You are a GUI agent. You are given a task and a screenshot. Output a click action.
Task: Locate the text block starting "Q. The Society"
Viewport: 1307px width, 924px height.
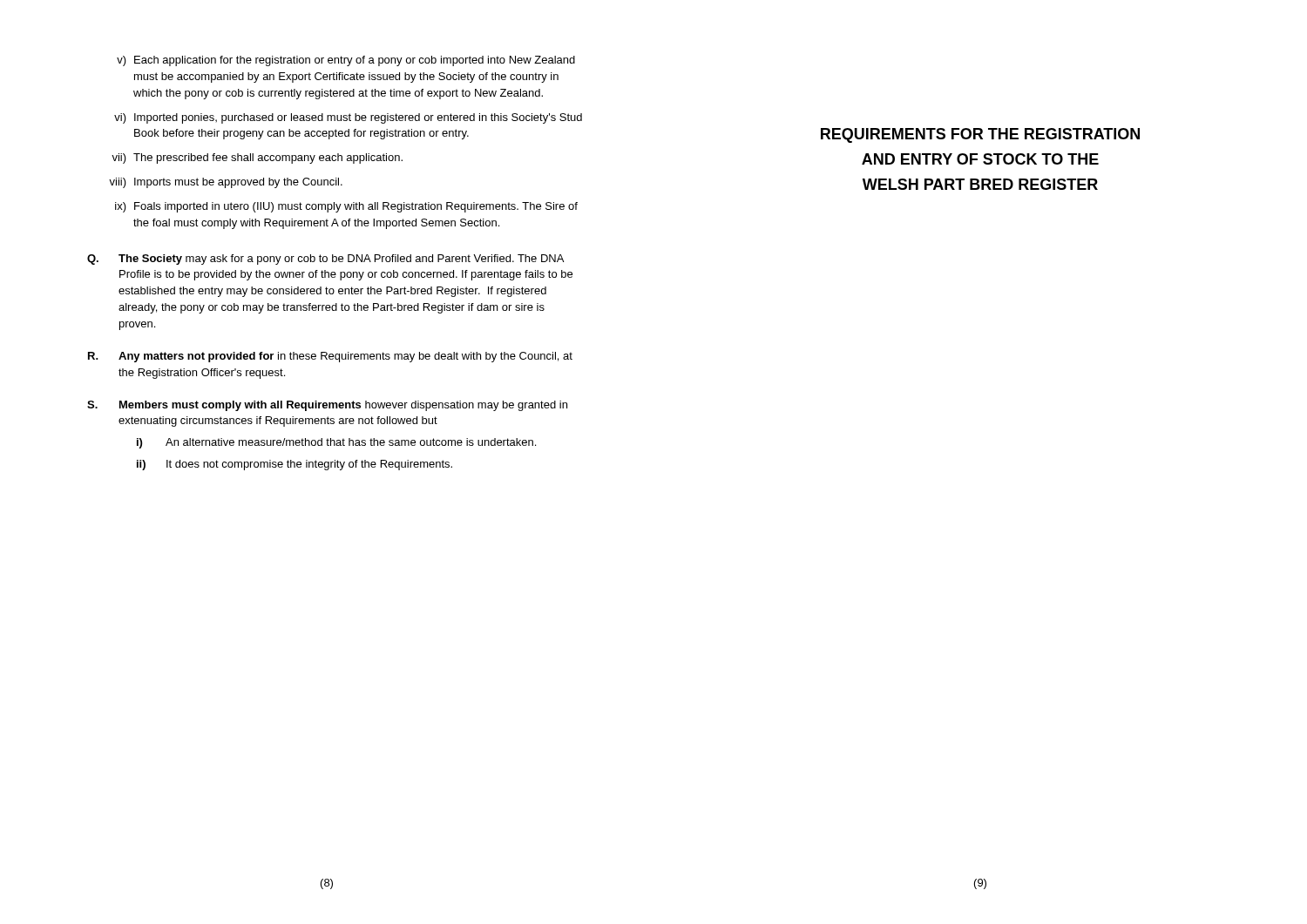(336, 292)
